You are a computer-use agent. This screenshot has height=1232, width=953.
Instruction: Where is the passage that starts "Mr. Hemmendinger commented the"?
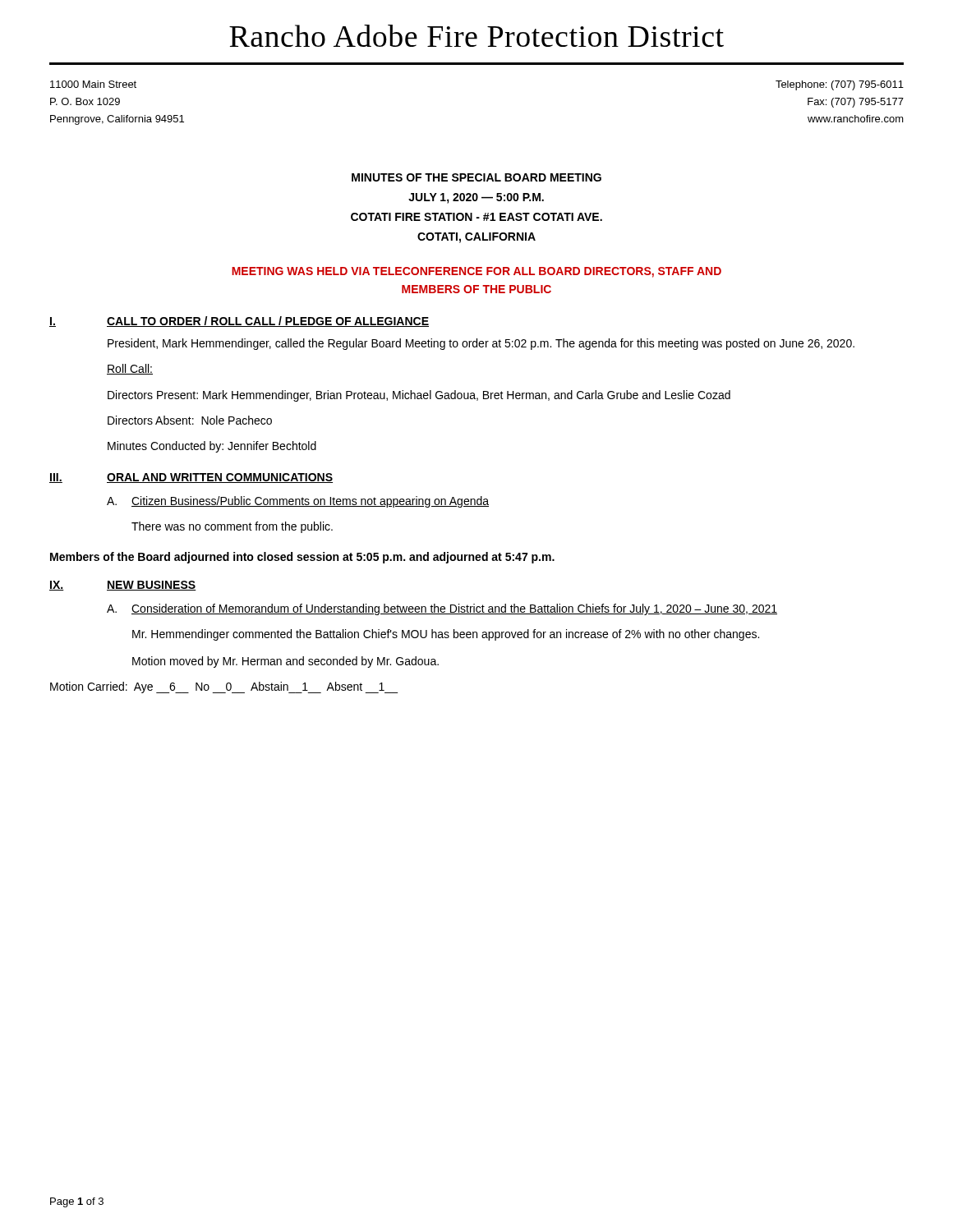pyautogui.click(x=446, y=634)
